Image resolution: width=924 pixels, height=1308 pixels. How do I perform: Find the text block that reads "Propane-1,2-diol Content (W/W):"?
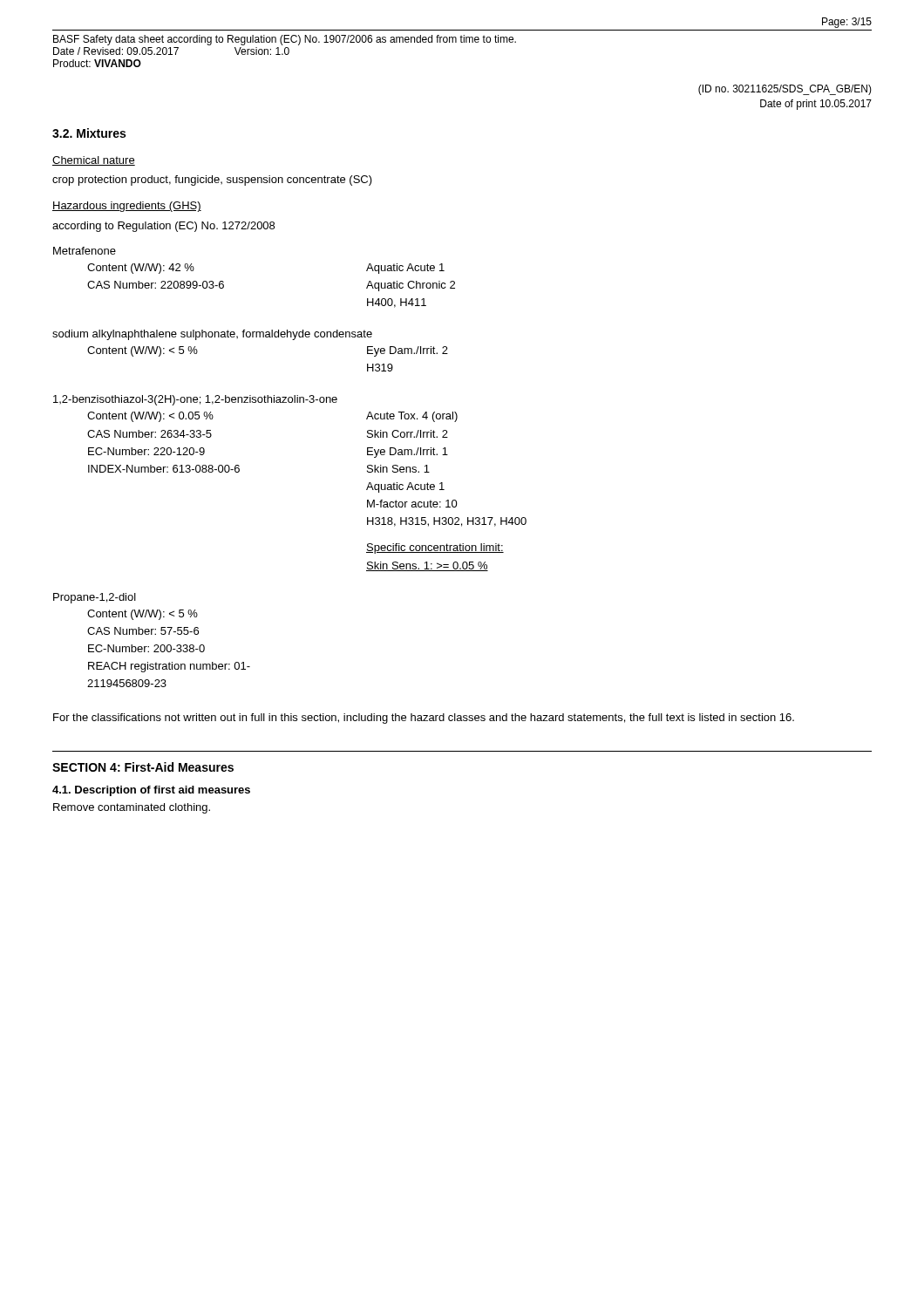pyautogui.click(x=95, y=598)
